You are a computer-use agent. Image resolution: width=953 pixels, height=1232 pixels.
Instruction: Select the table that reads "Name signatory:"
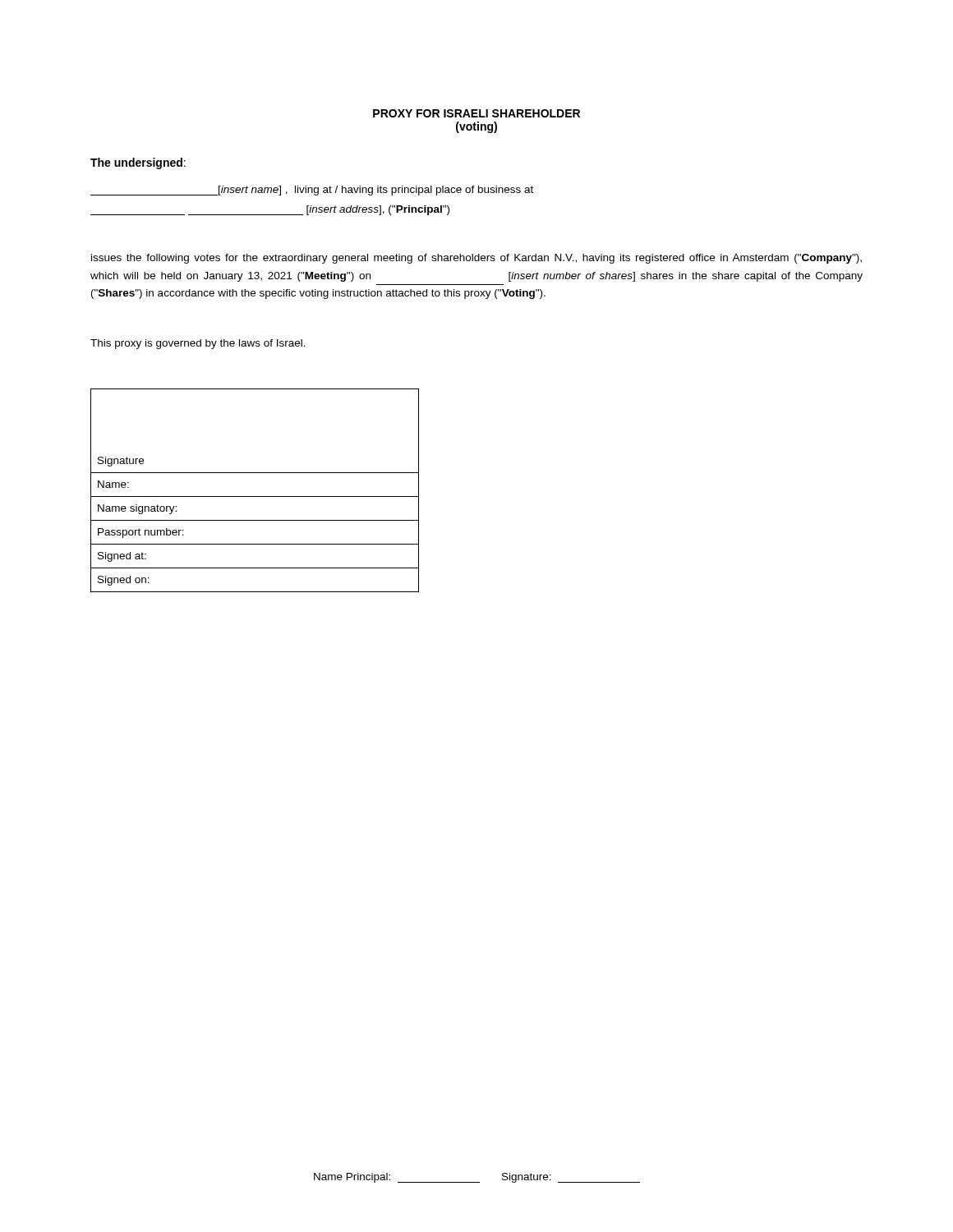(x=476, y=490)
